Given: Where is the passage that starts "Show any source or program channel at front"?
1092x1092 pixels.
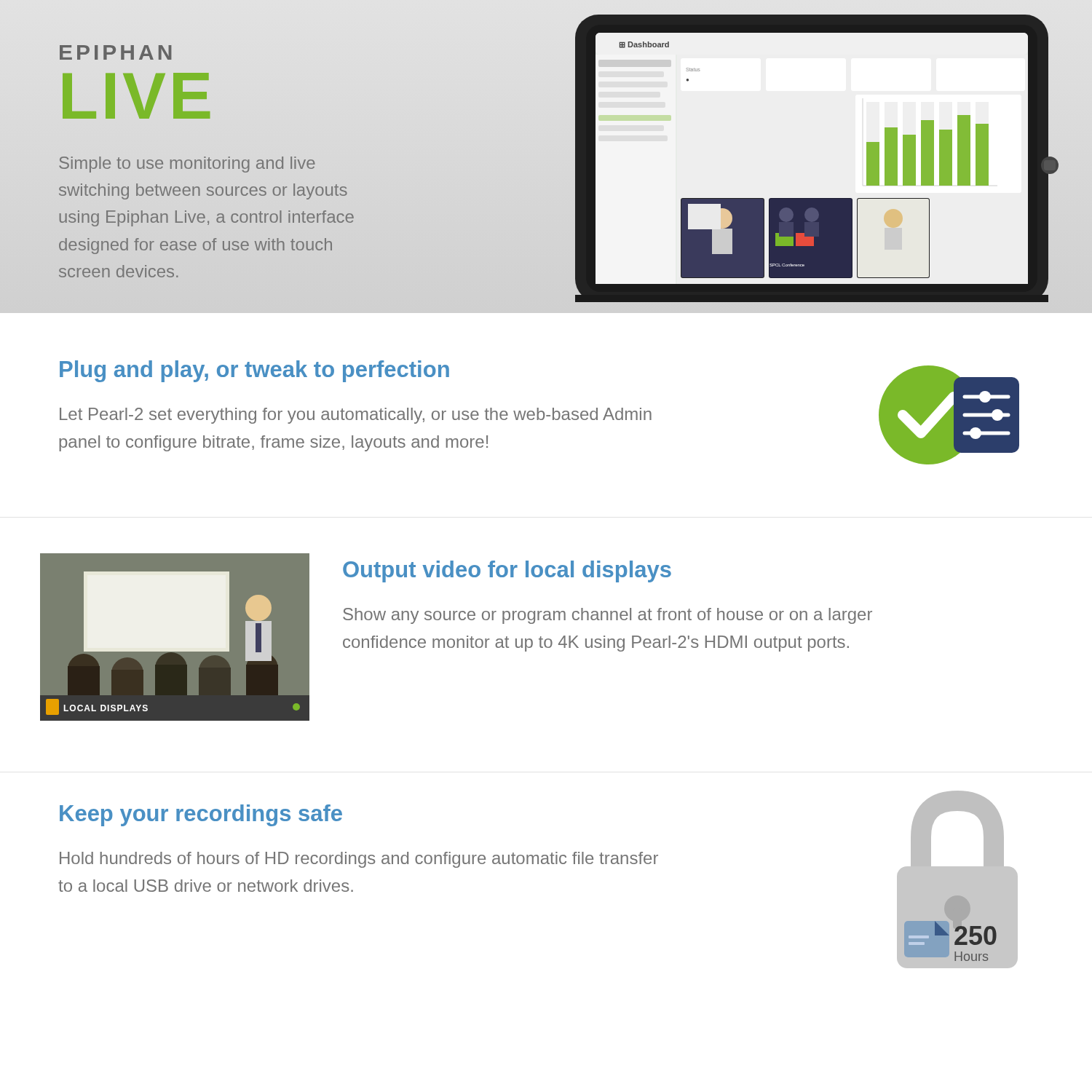Looking at the screenshot, I should [641, 629].
